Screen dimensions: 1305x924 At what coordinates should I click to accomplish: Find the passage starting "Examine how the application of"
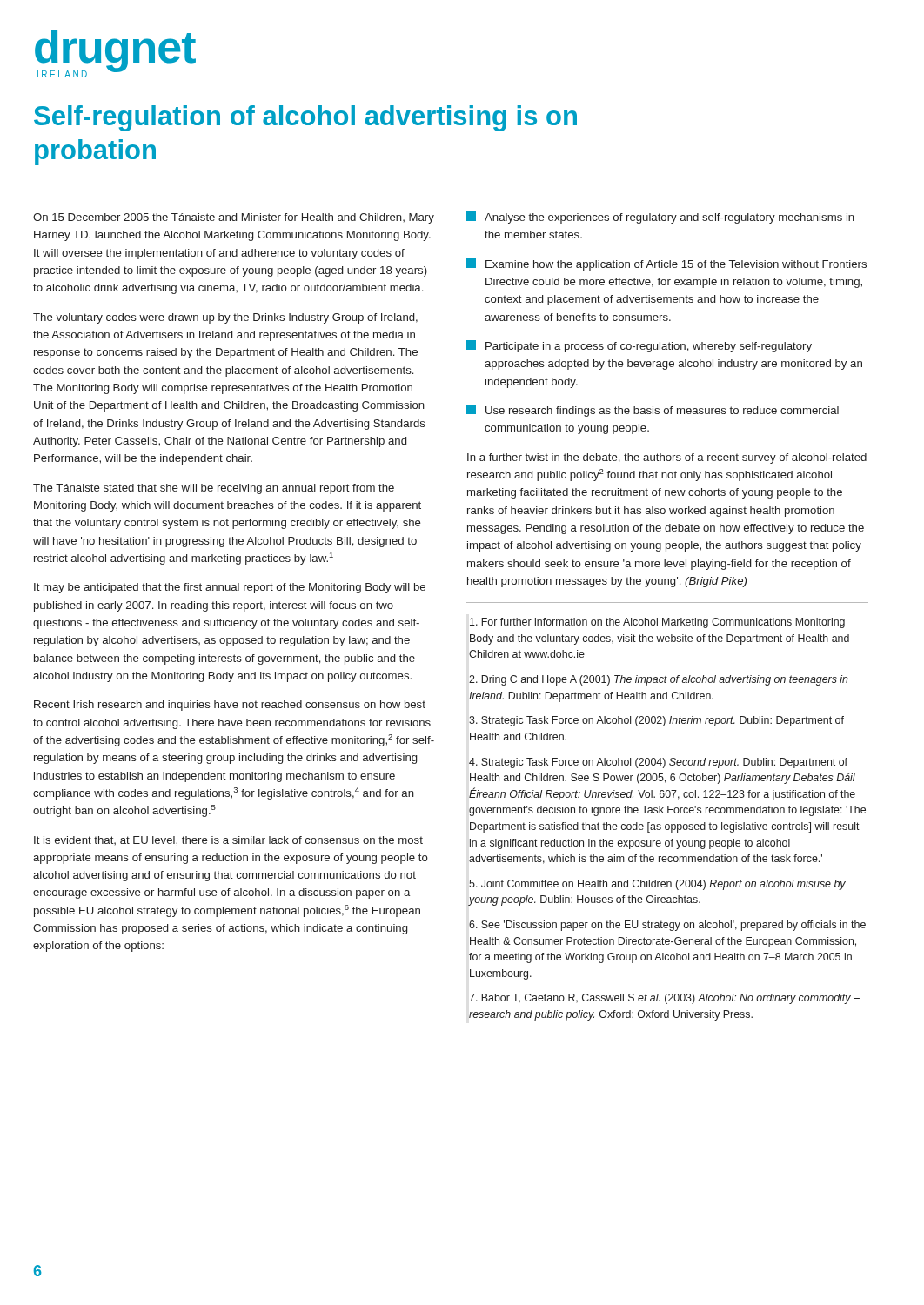(667, 291)
